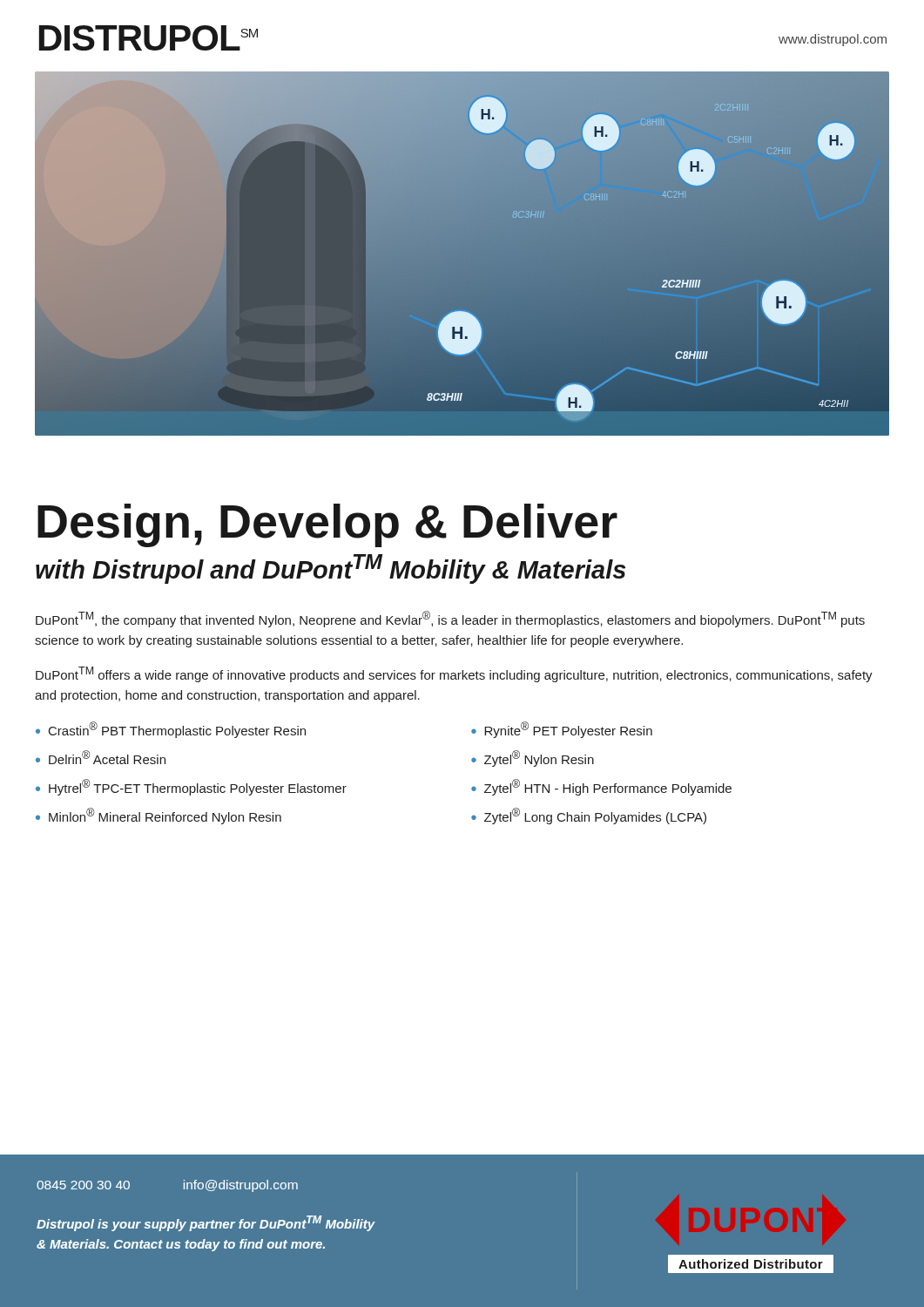The height and width of the screenshot is (1307, 924).
Task: Select the photo
Action: [462, 254]
